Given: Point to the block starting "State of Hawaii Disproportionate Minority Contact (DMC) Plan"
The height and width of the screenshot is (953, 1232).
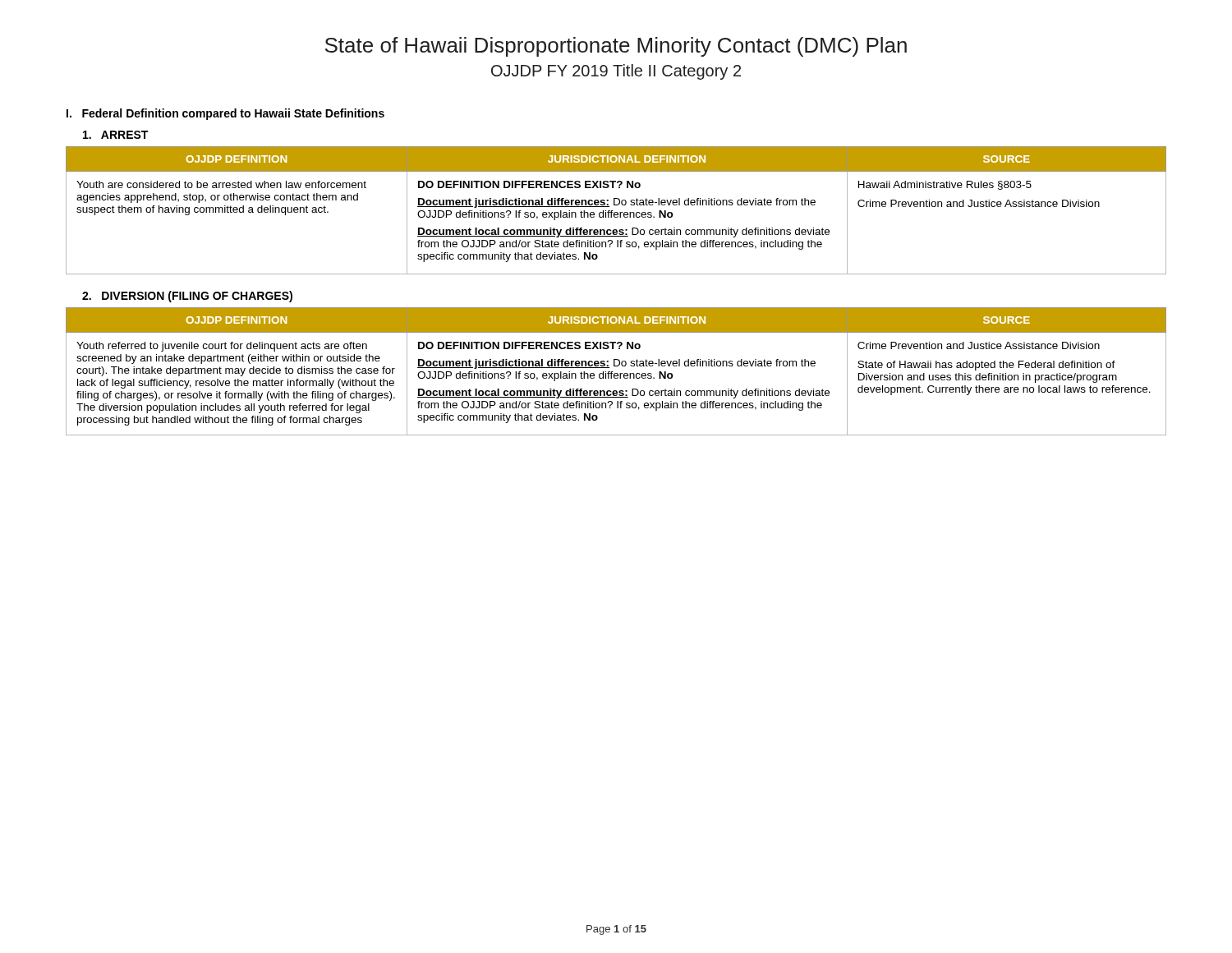Looking at the screenshot, I should 616,57.
